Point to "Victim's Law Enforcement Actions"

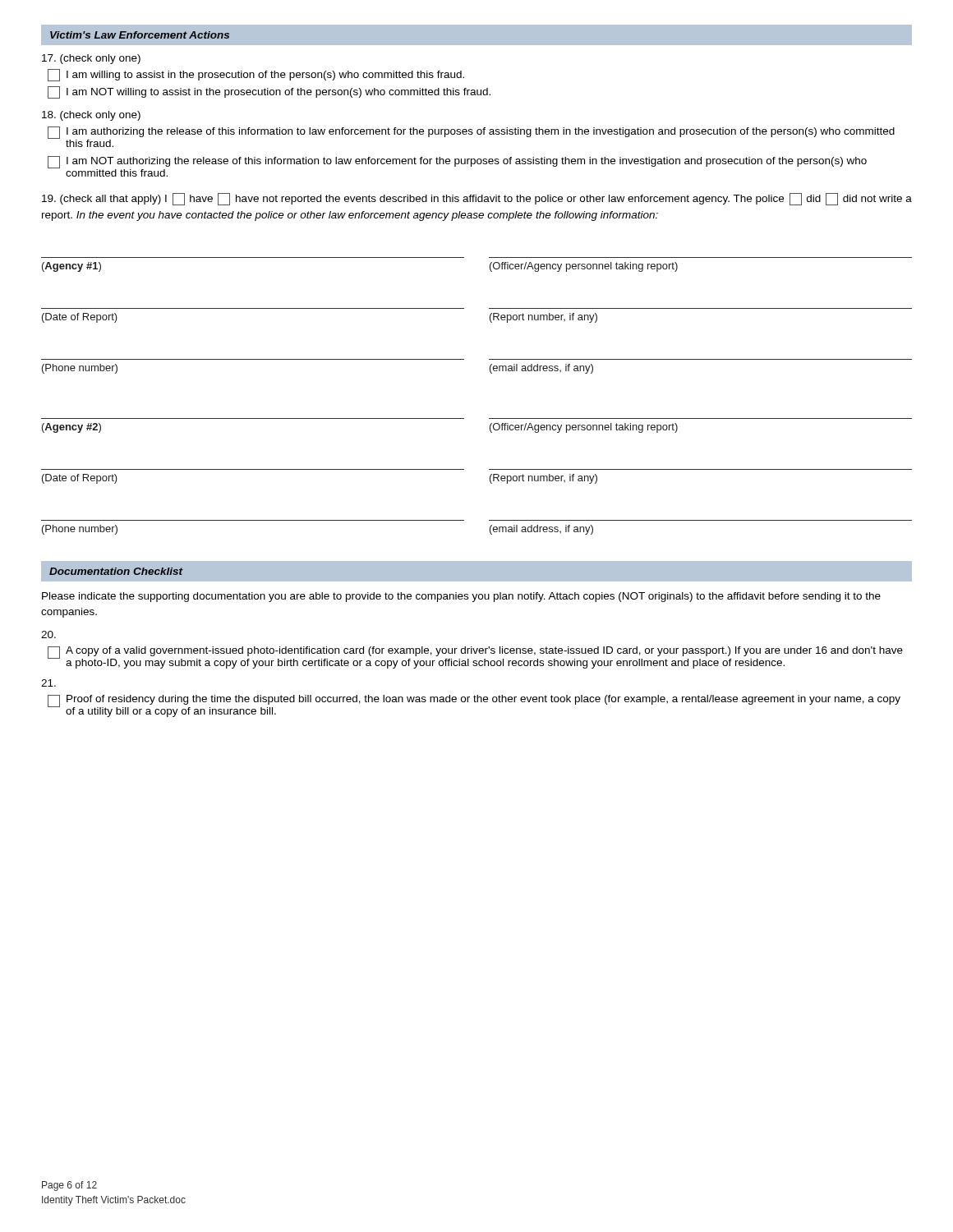(140, 35)
